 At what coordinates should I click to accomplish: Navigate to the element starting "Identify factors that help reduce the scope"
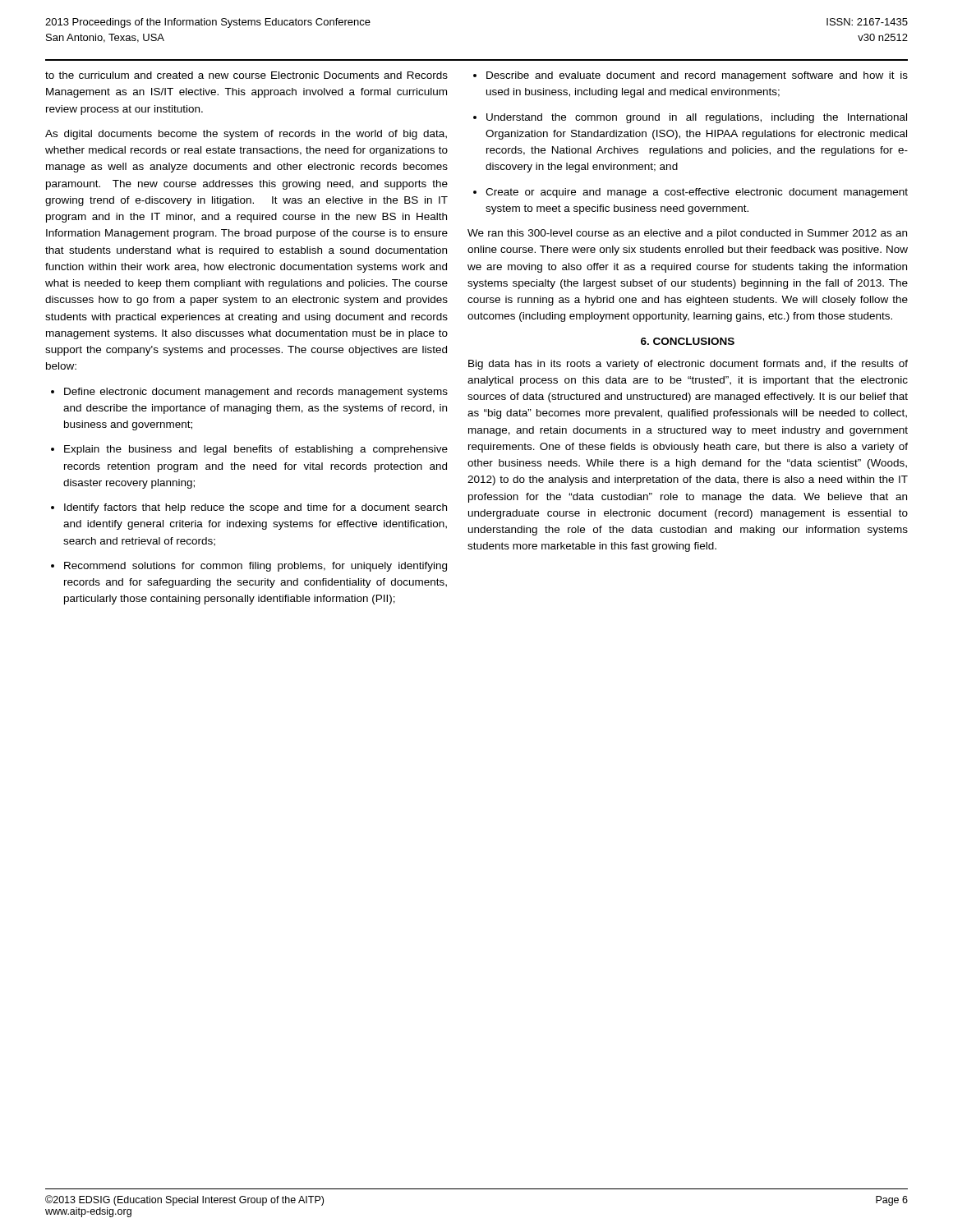click(255, 524)
